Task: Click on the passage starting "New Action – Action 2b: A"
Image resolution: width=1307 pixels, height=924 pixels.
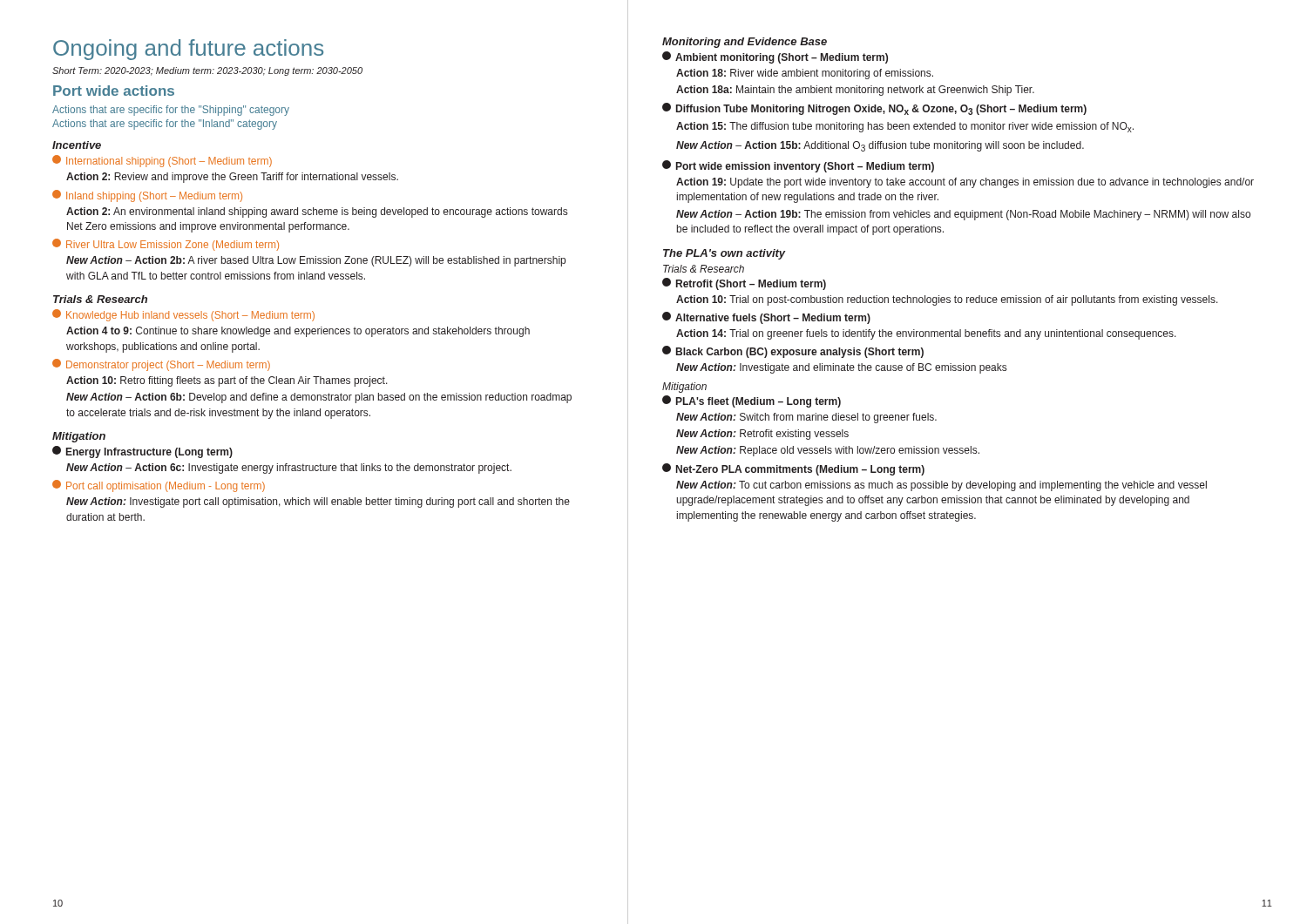Action: pos(321,269)
